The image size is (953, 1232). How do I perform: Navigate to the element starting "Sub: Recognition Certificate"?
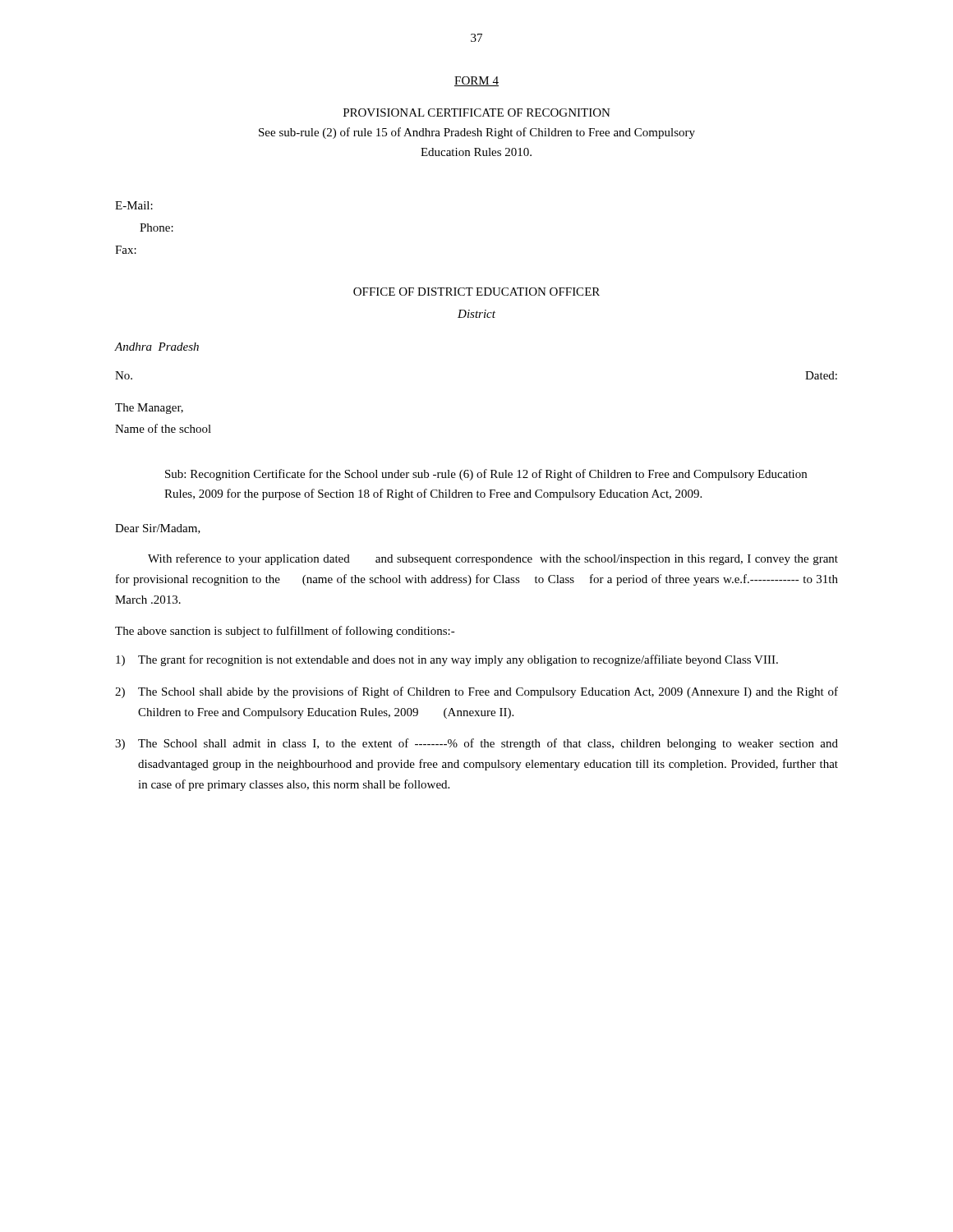click(x=486, y=484)
